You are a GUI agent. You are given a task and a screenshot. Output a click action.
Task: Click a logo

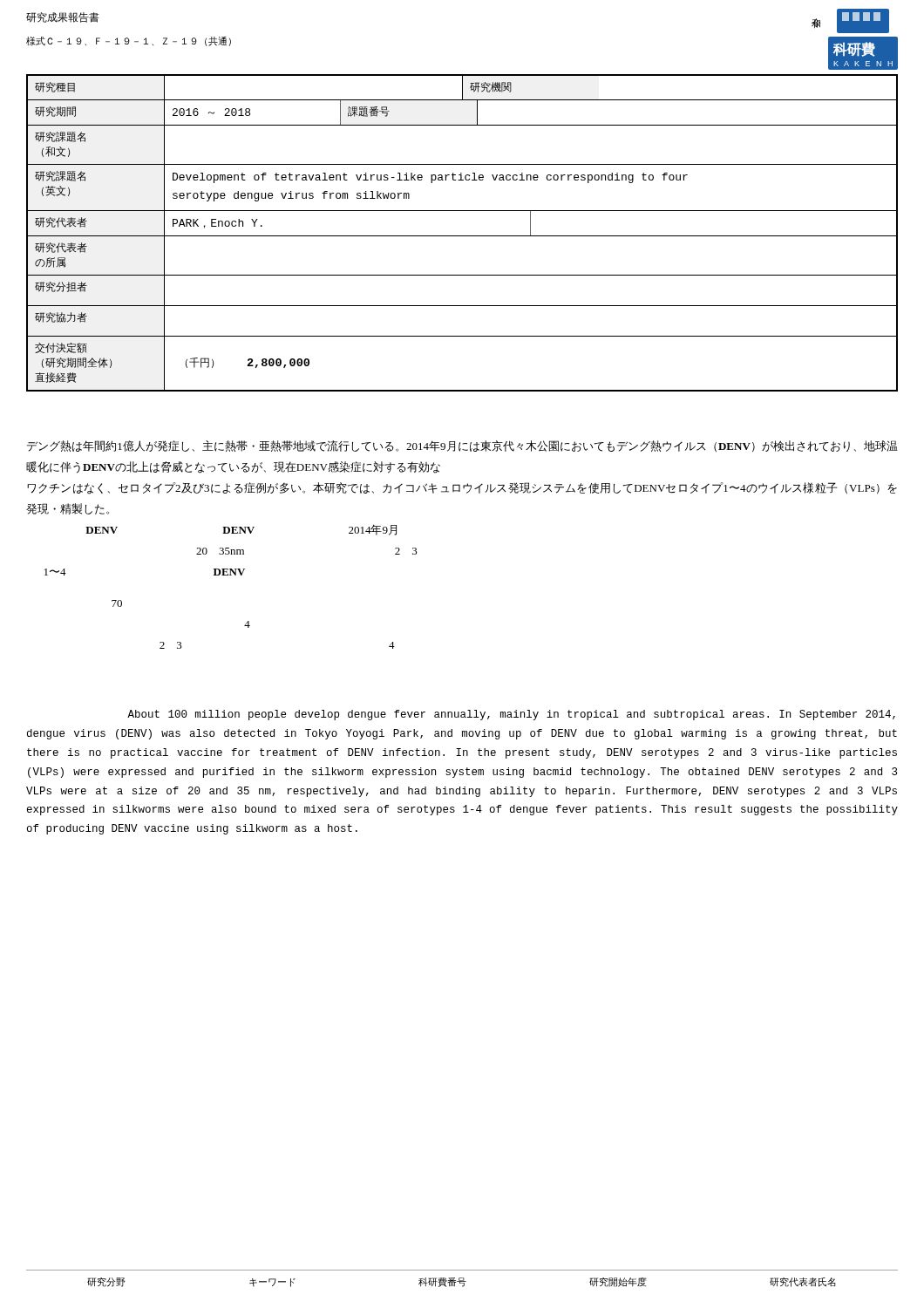tap(863, 38)
